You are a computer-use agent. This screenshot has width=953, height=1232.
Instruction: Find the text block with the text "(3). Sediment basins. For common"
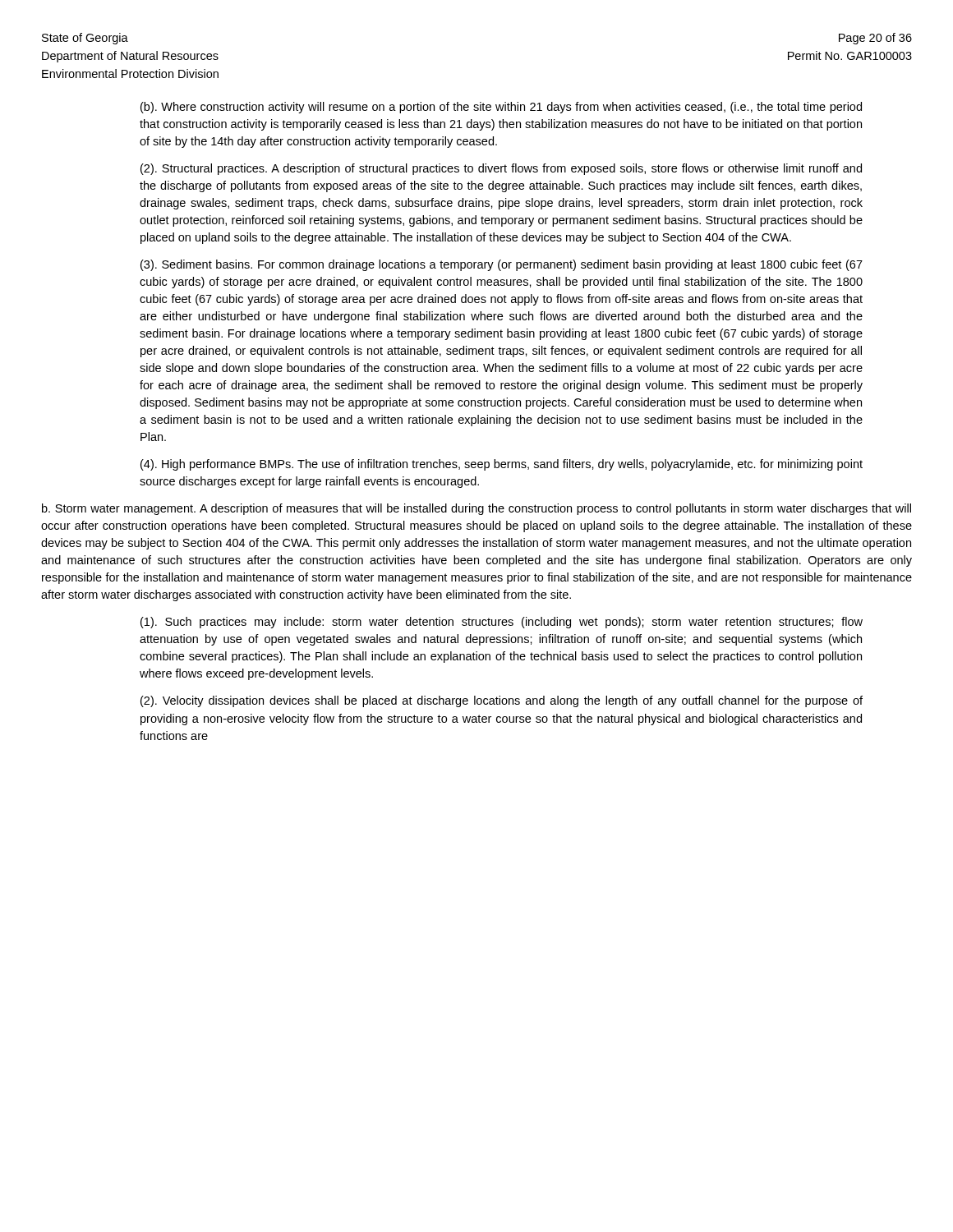coord(501,351)
